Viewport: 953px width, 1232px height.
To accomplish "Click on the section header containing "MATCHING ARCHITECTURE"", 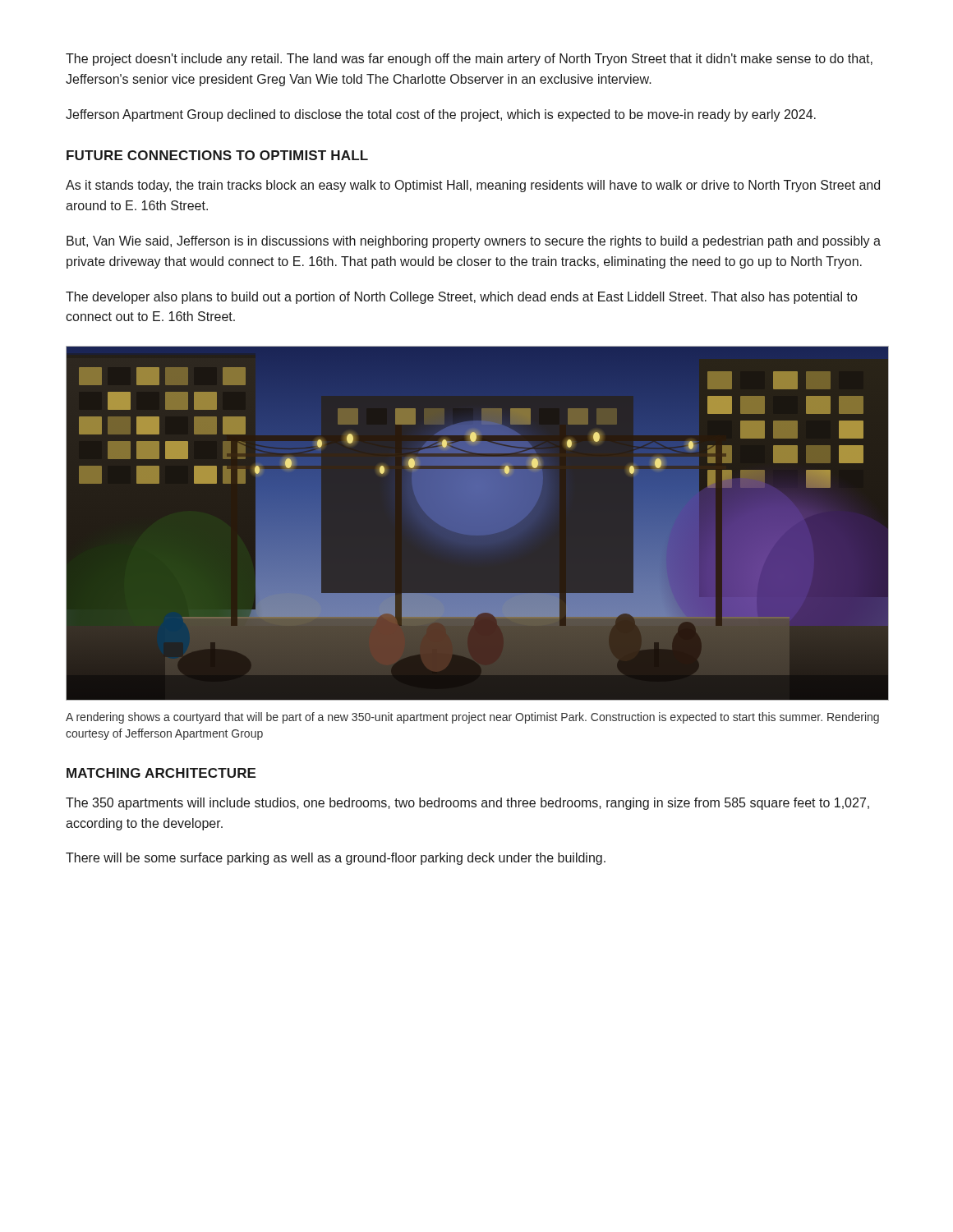I will (x=161, y=773).
